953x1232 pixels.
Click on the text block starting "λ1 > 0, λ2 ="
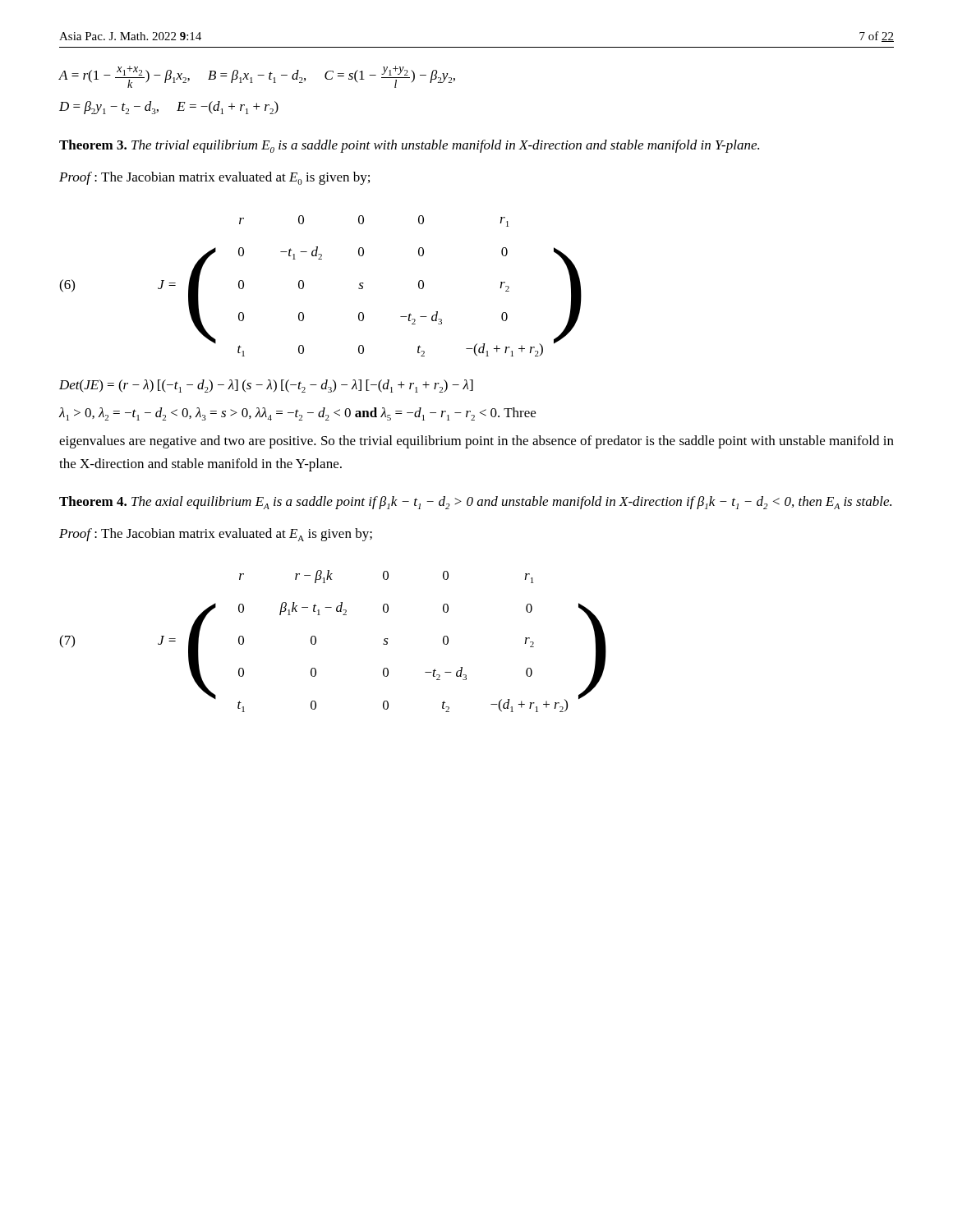click(x=298, y=414)
